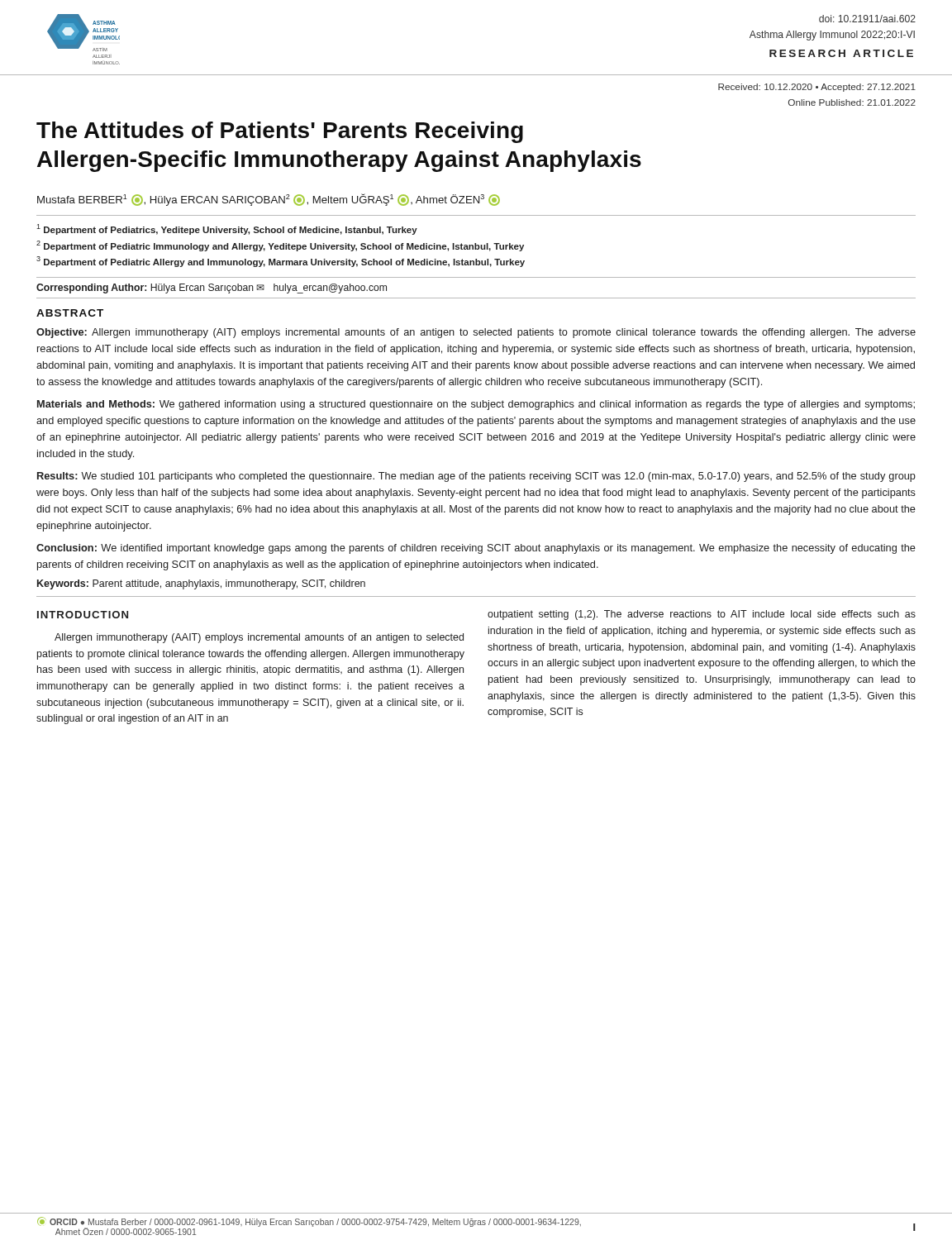952x1240 pixels.
Task: Locate the block starting "Mustafa BERBER1 , Hülya ERCAN SARIÇOBAN2"
Action: coord(268,199)
